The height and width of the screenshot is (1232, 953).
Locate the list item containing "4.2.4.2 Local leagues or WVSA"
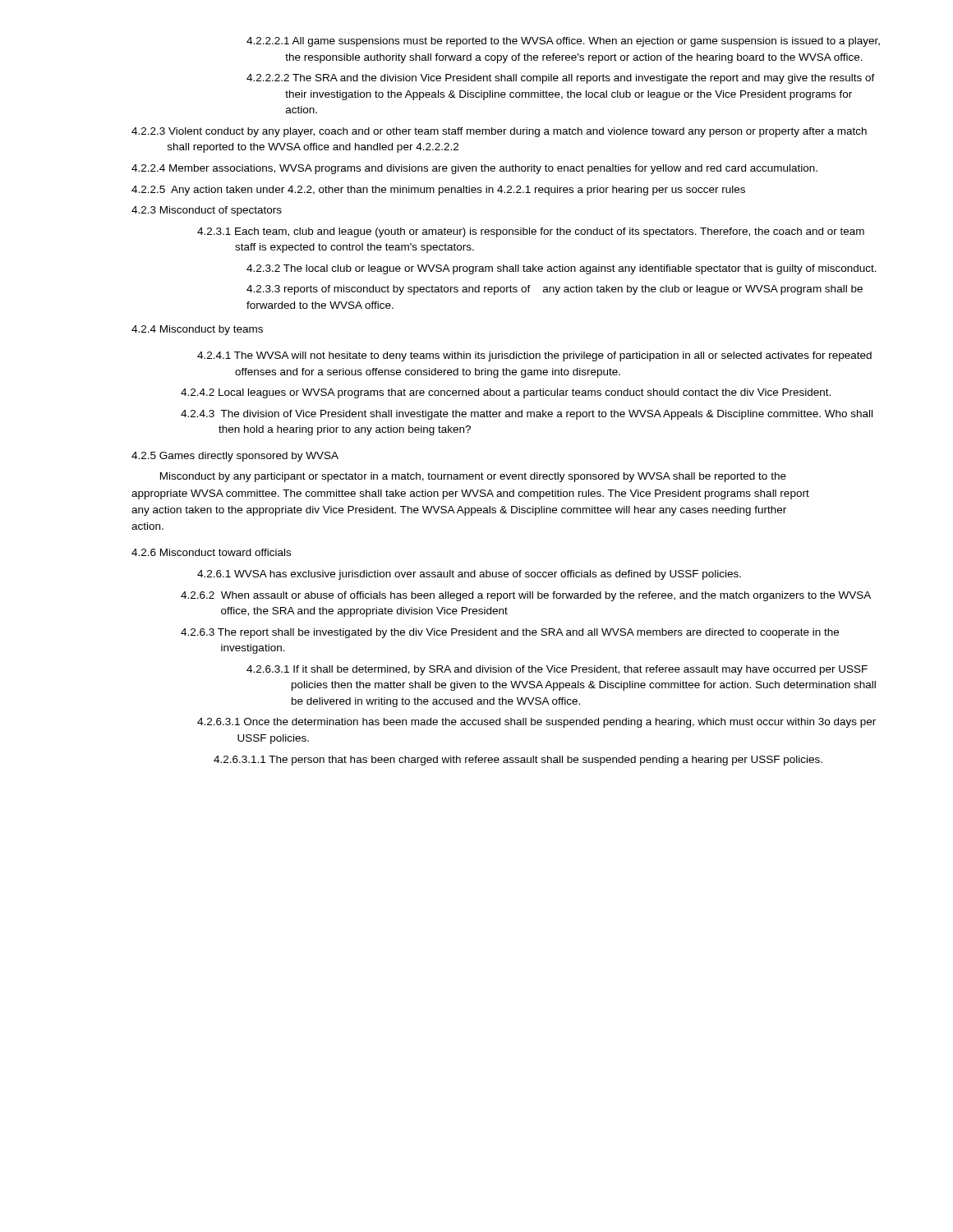point(506,392)
